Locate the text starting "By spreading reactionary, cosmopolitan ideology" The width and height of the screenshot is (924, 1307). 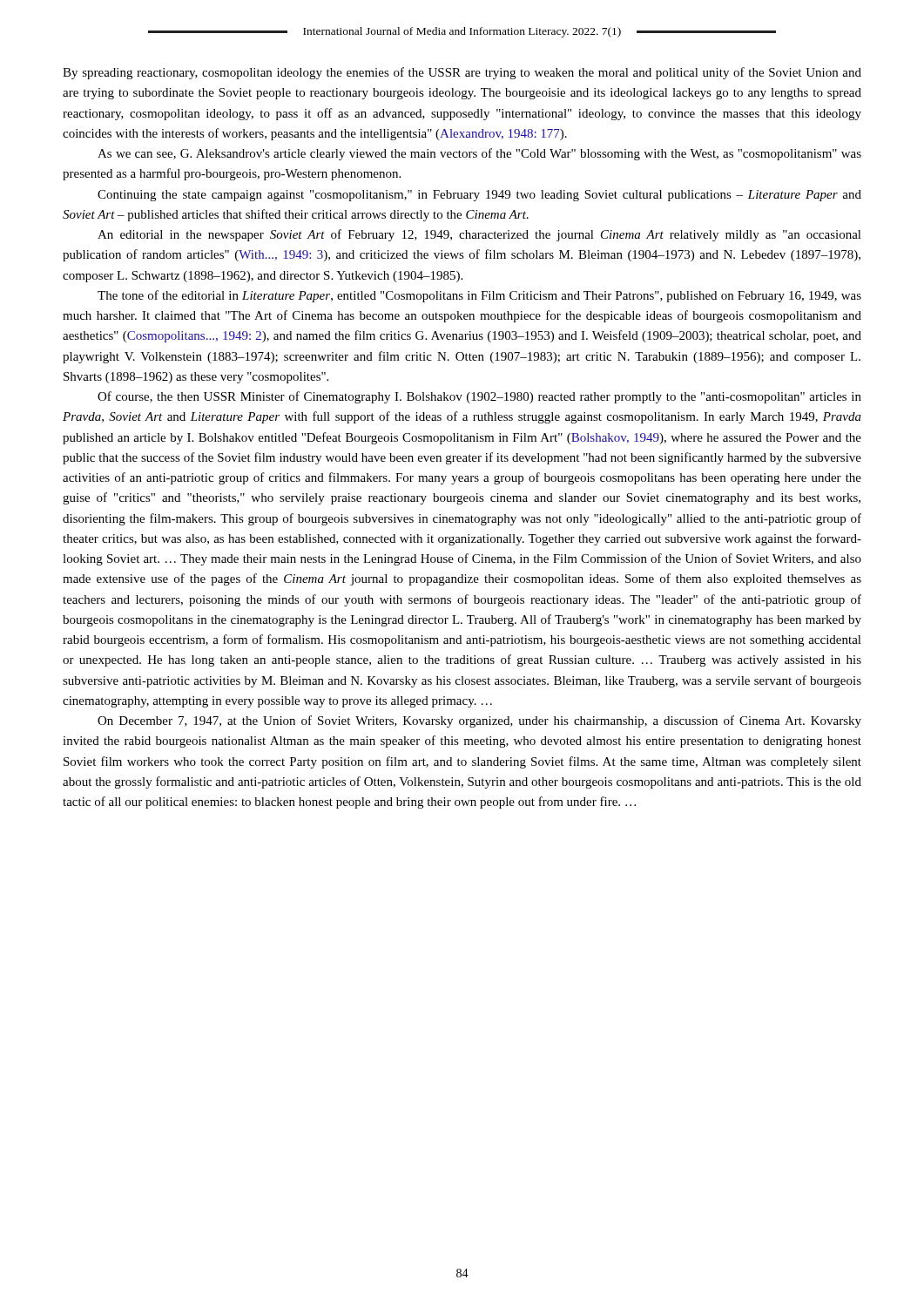[462, 438]
